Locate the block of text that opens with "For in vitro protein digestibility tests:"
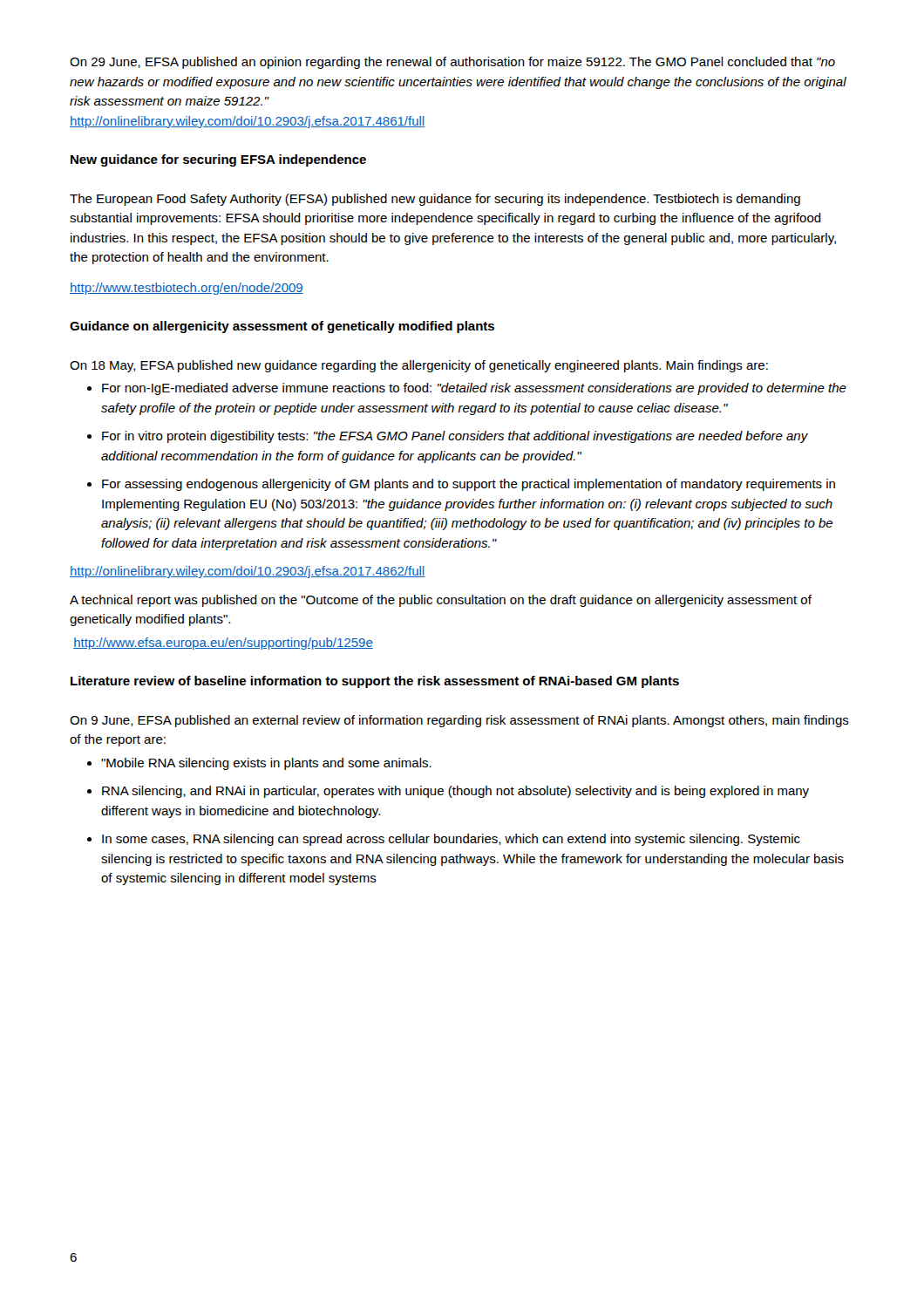The height and width of the screenshot is (1308, 924). coord(454,445)
